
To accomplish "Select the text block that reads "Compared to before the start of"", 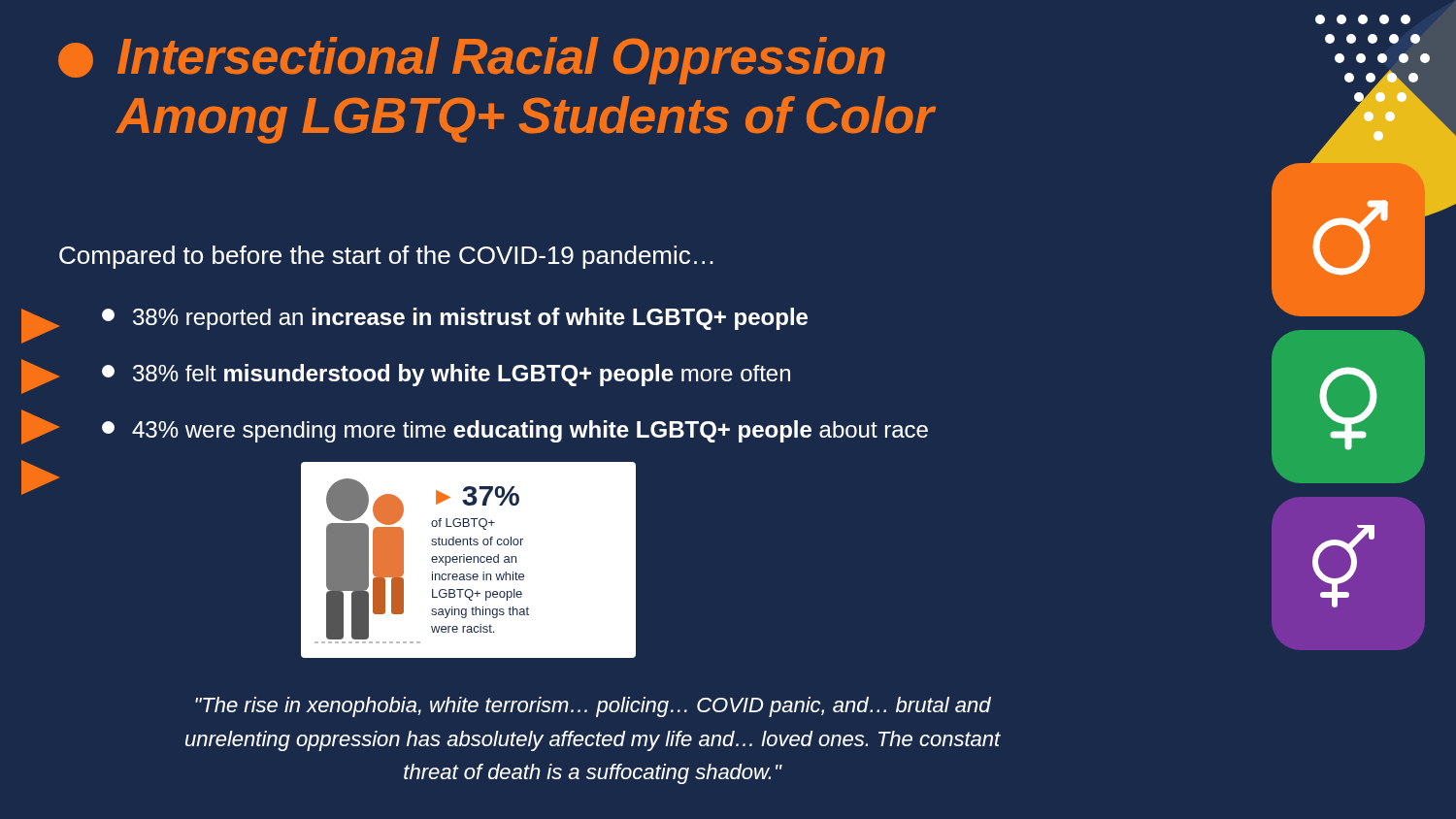I will (387, 255).
